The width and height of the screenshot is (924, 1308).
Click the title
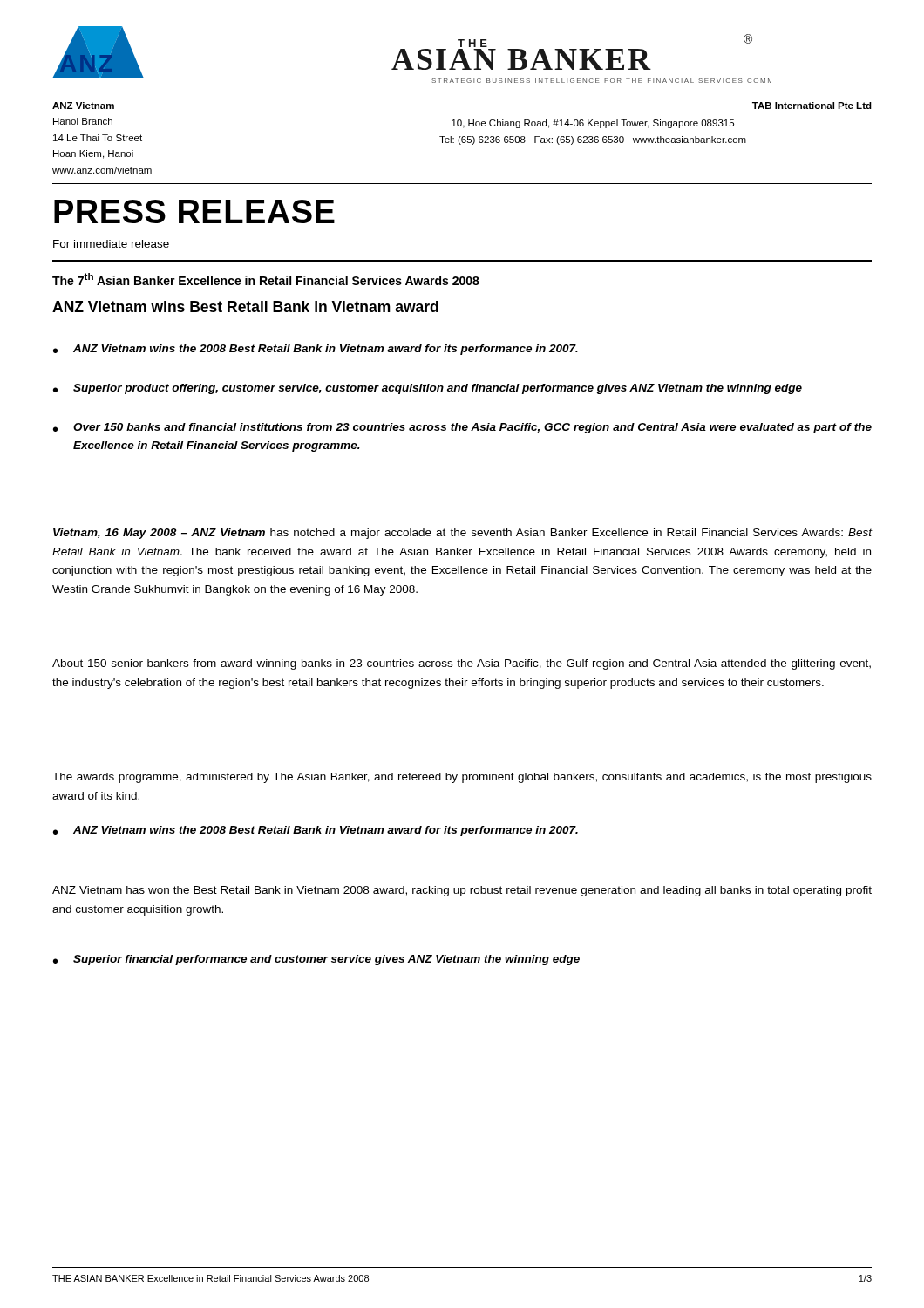[194, 212]
